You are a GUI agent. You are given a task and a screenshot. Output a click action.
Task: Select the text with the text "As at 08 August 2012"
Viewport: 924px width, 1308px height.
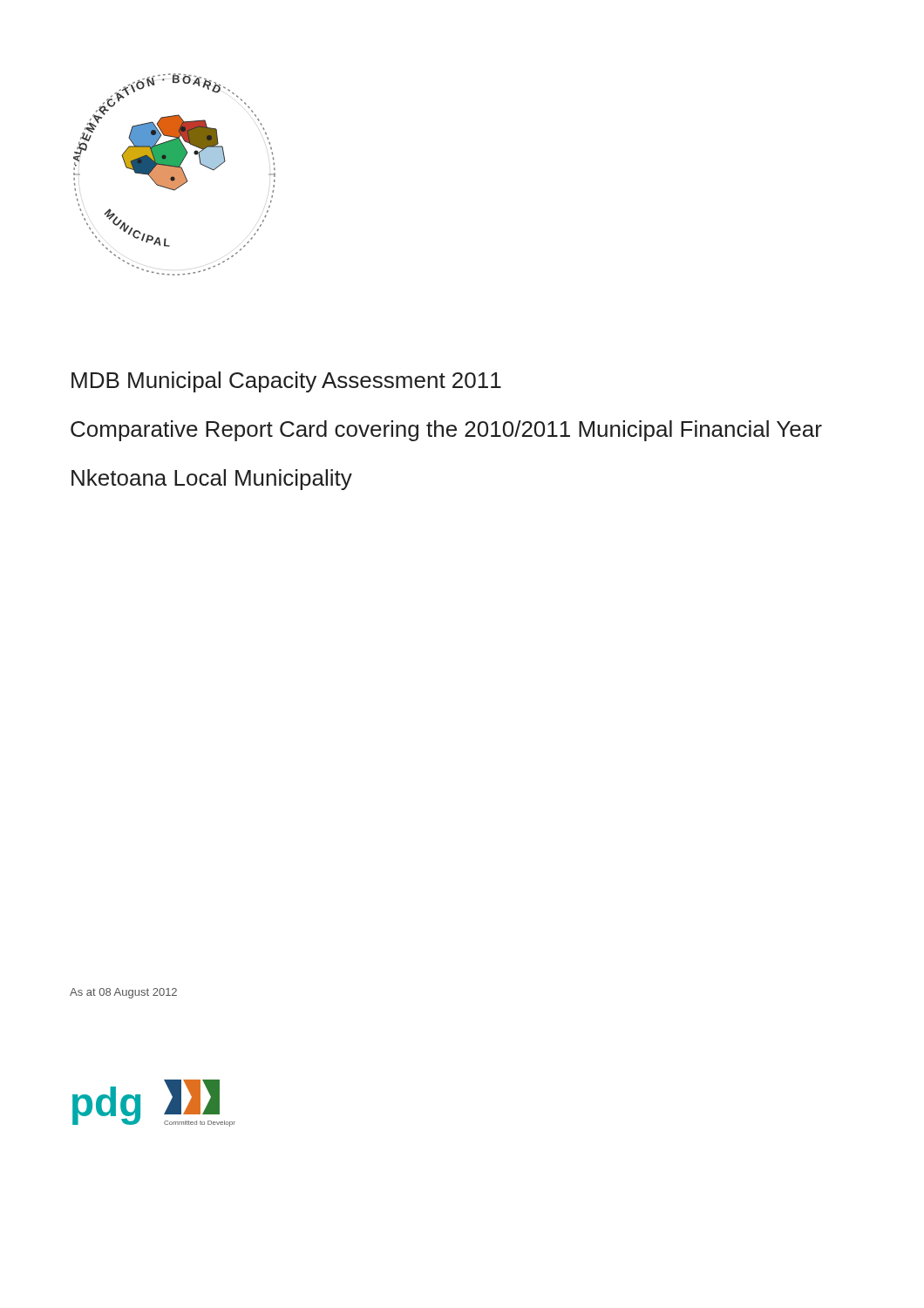(124, 992)
